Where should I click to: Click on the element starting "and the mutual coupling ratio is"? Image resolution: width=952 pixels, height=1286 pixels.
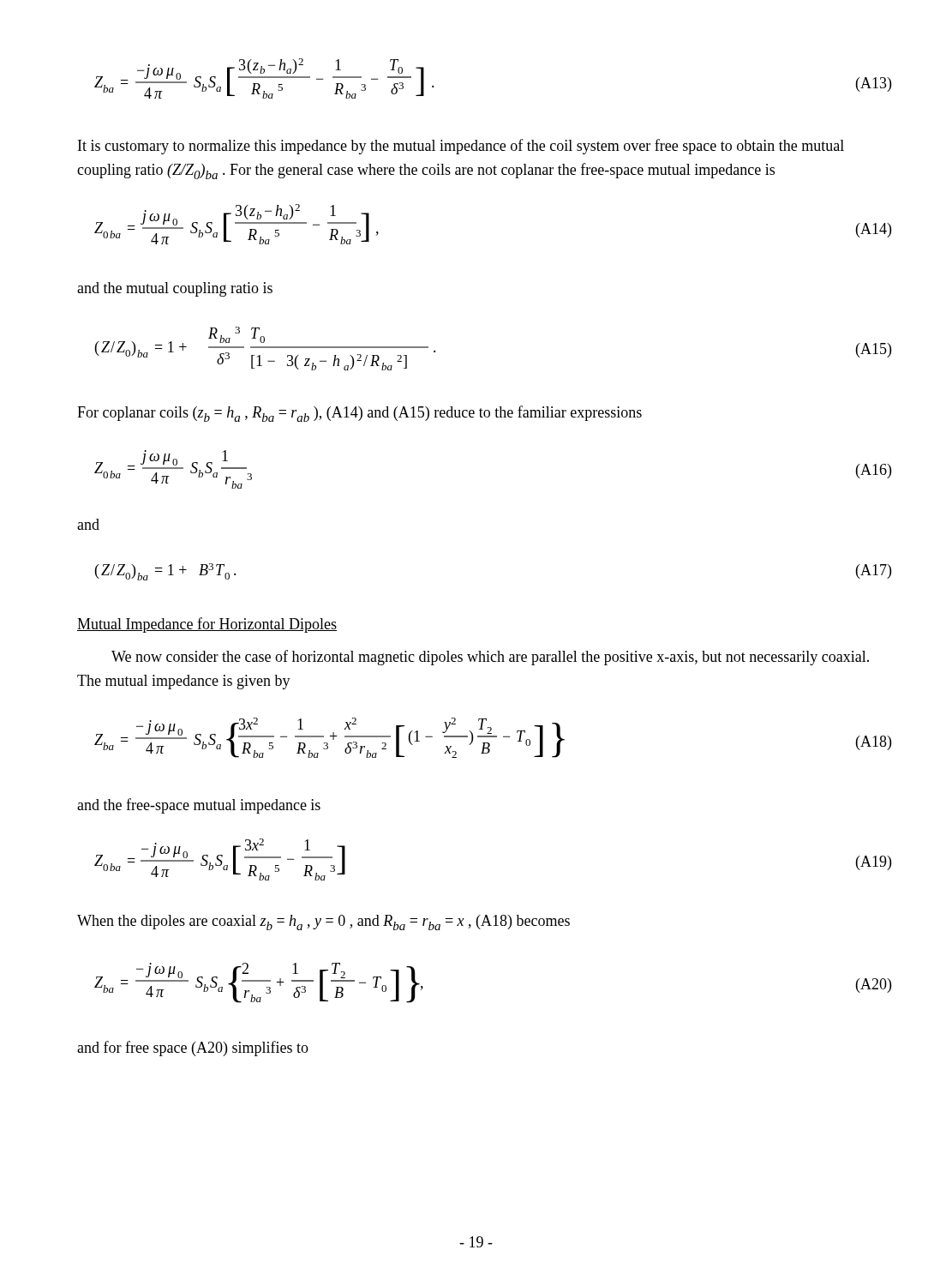175,288
